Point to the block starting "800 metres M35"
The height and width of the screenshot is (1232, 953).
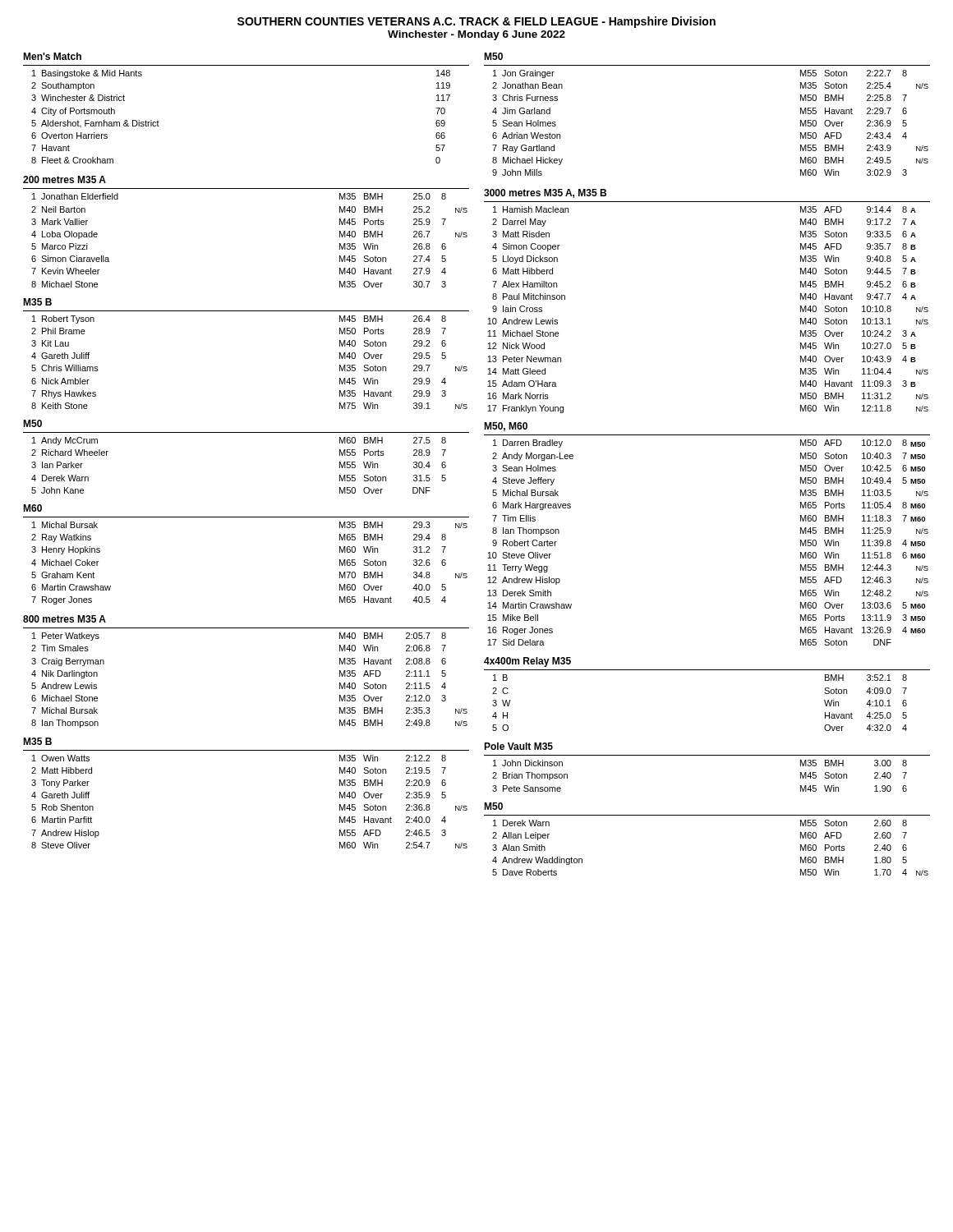(64, 619)
